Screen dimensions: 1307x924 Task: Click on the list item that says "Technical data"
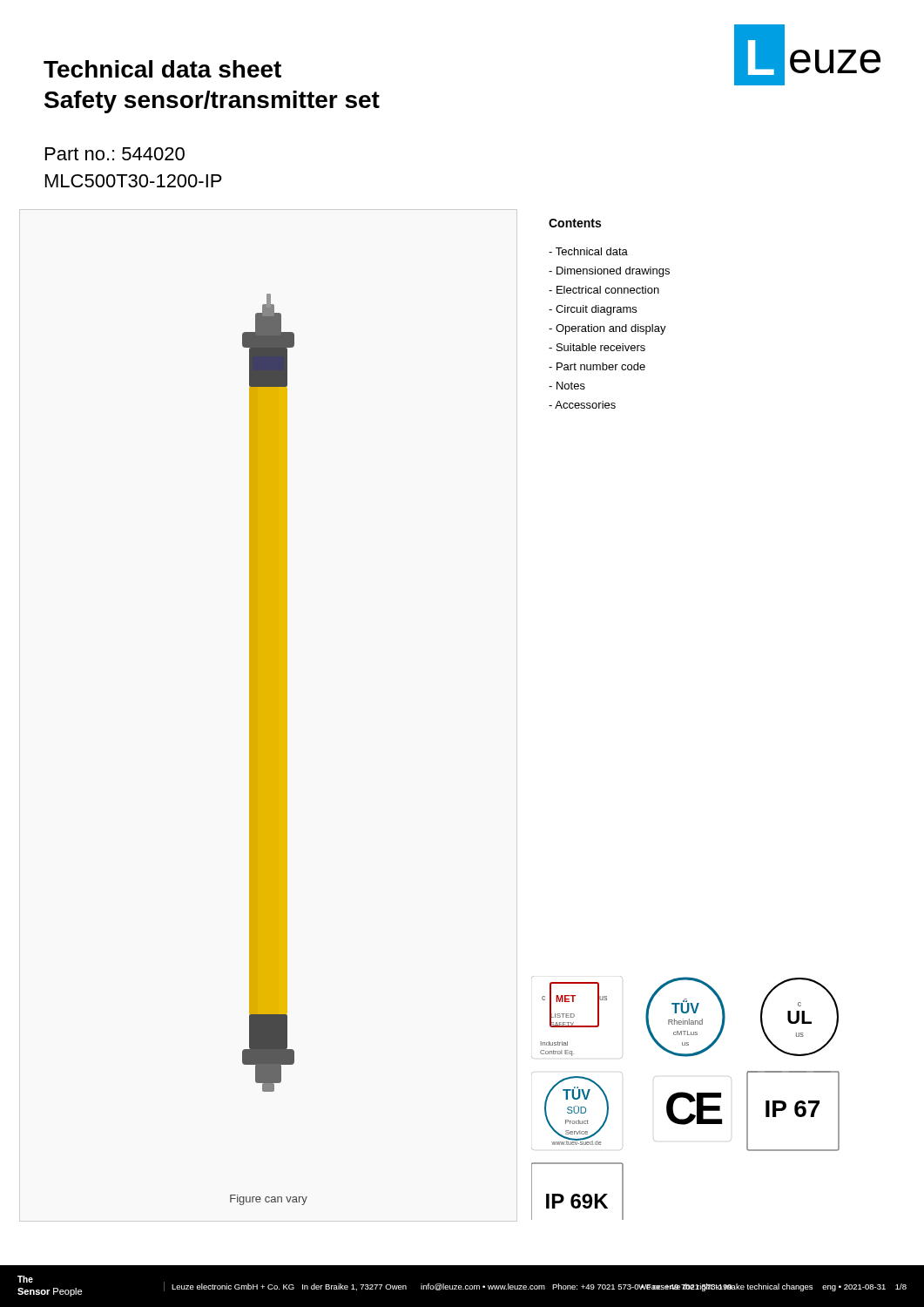pyautogui.click(x=588, y=251)
